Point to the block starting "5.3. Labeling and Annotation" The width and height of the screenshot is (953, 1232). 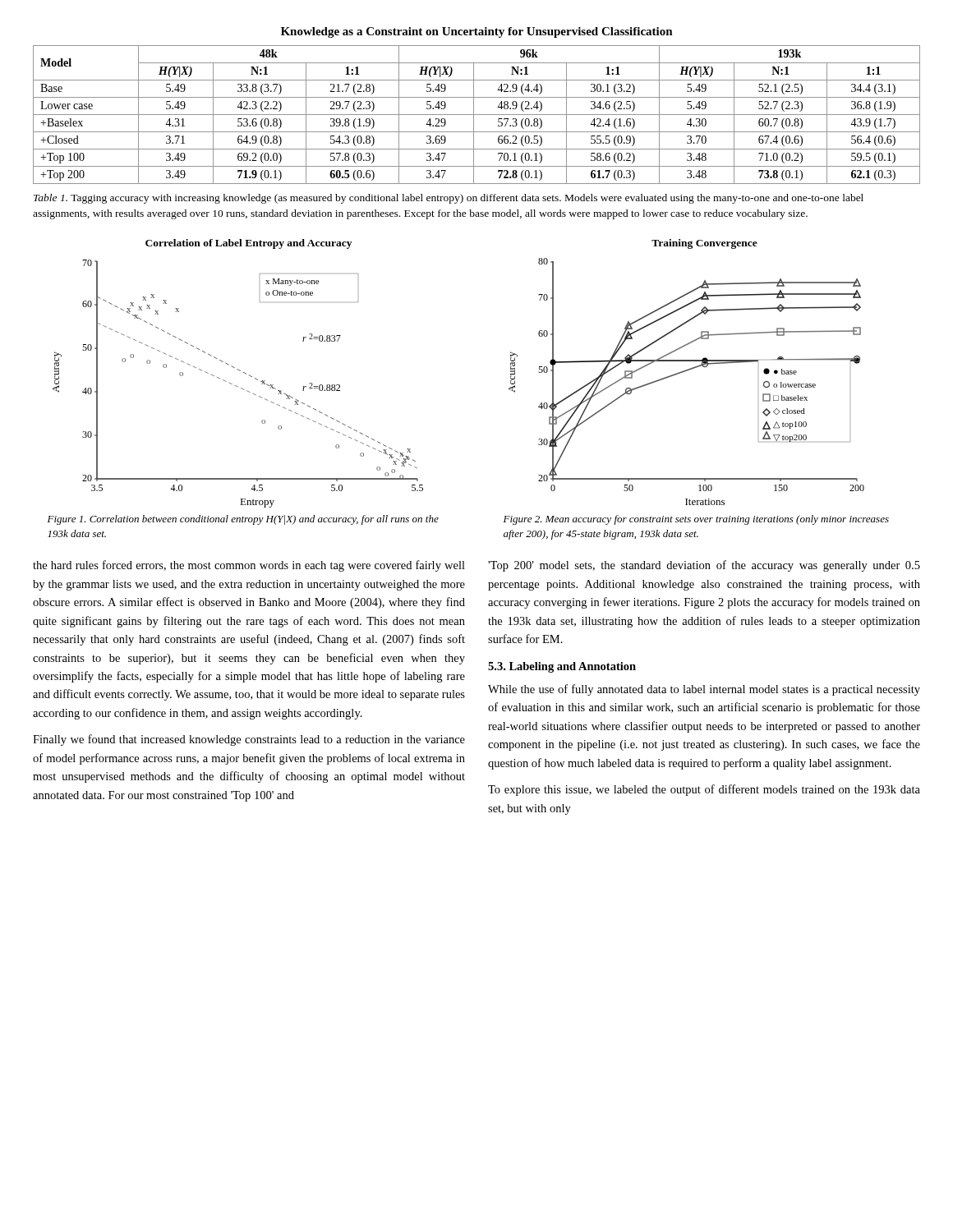click(562, 666)
